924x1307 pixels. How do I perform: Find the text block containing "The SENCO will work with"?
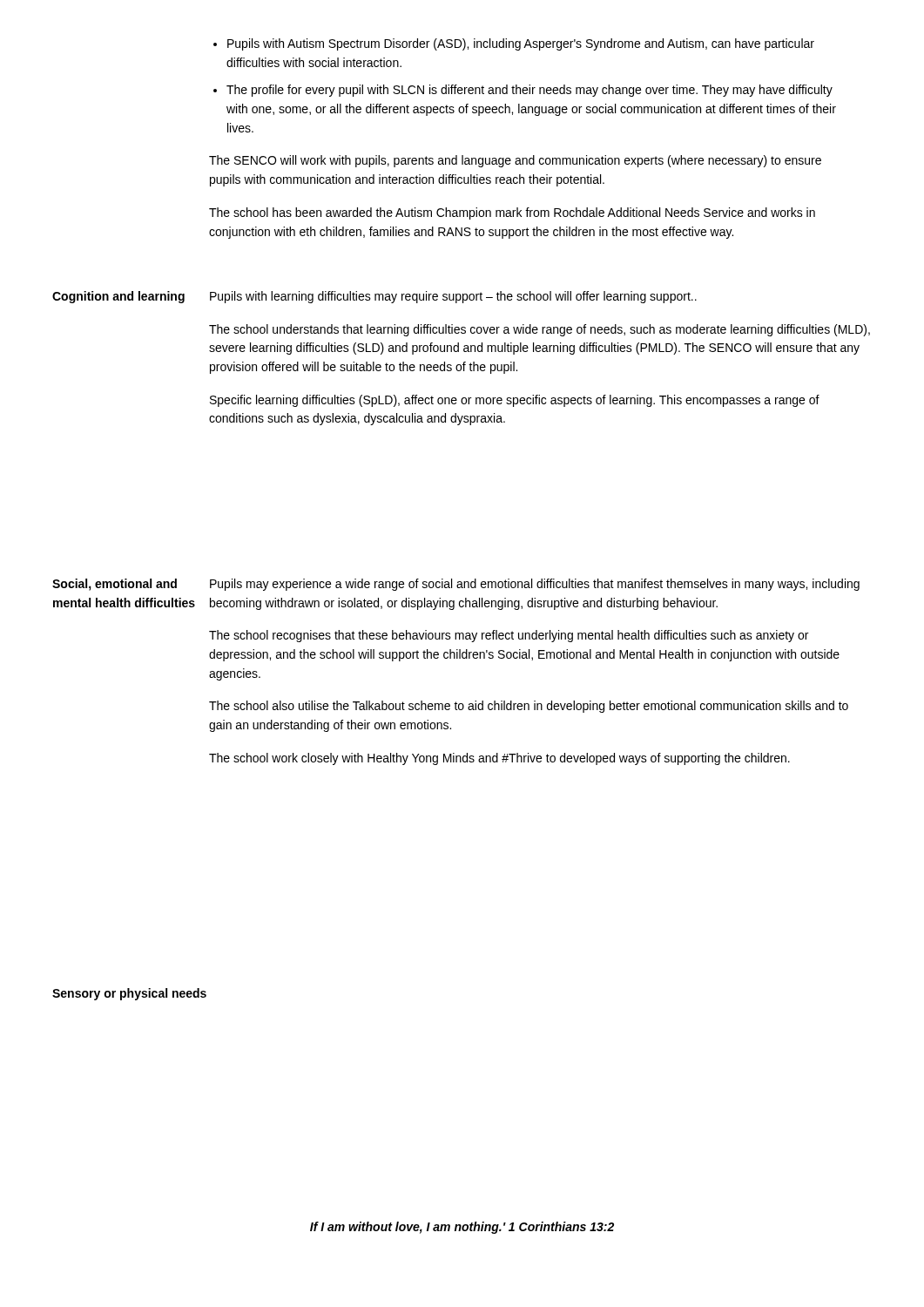tap(515, 170)
